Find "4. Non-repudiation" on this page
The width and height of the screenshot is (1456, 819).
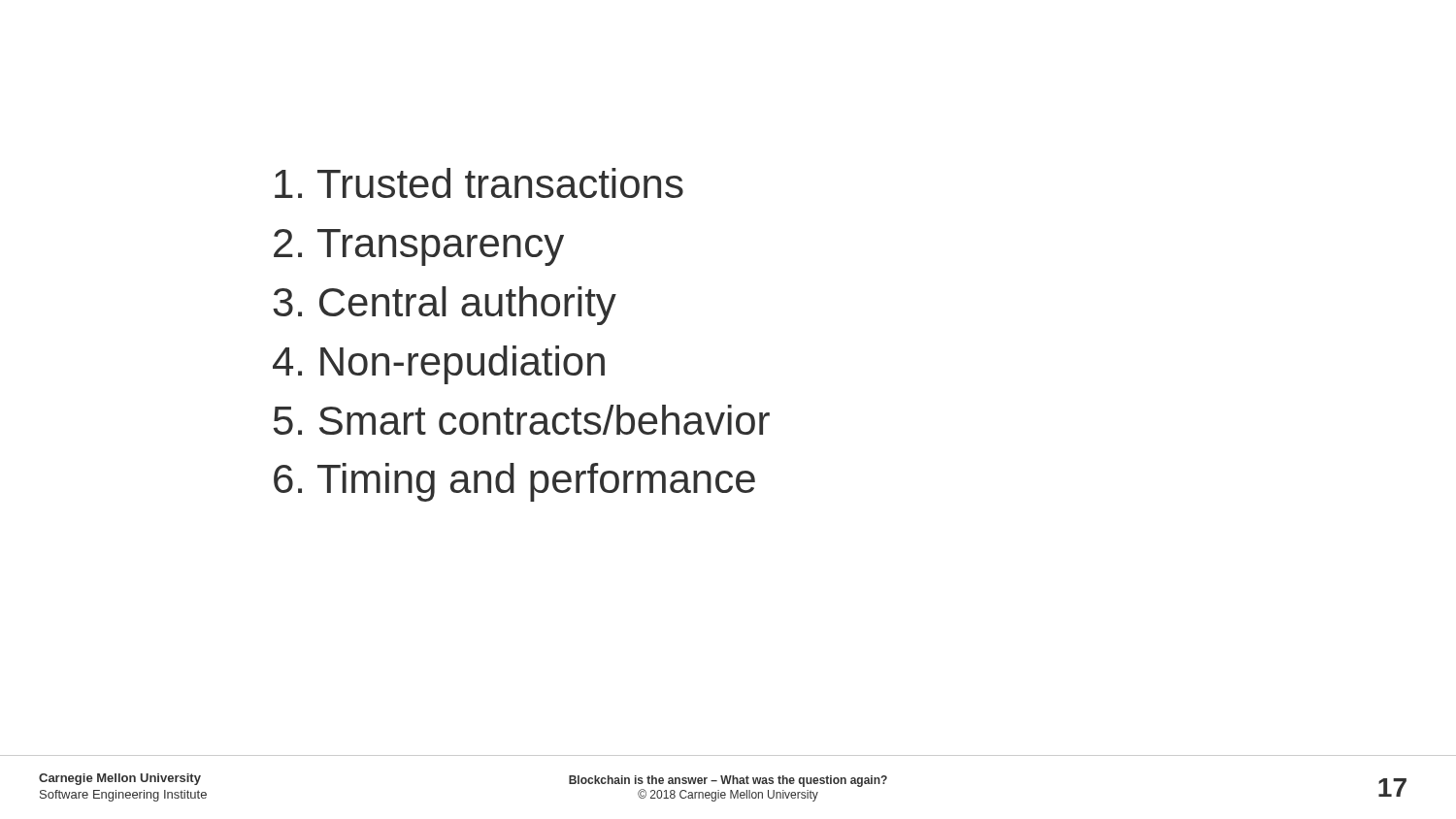coord(439,361)
